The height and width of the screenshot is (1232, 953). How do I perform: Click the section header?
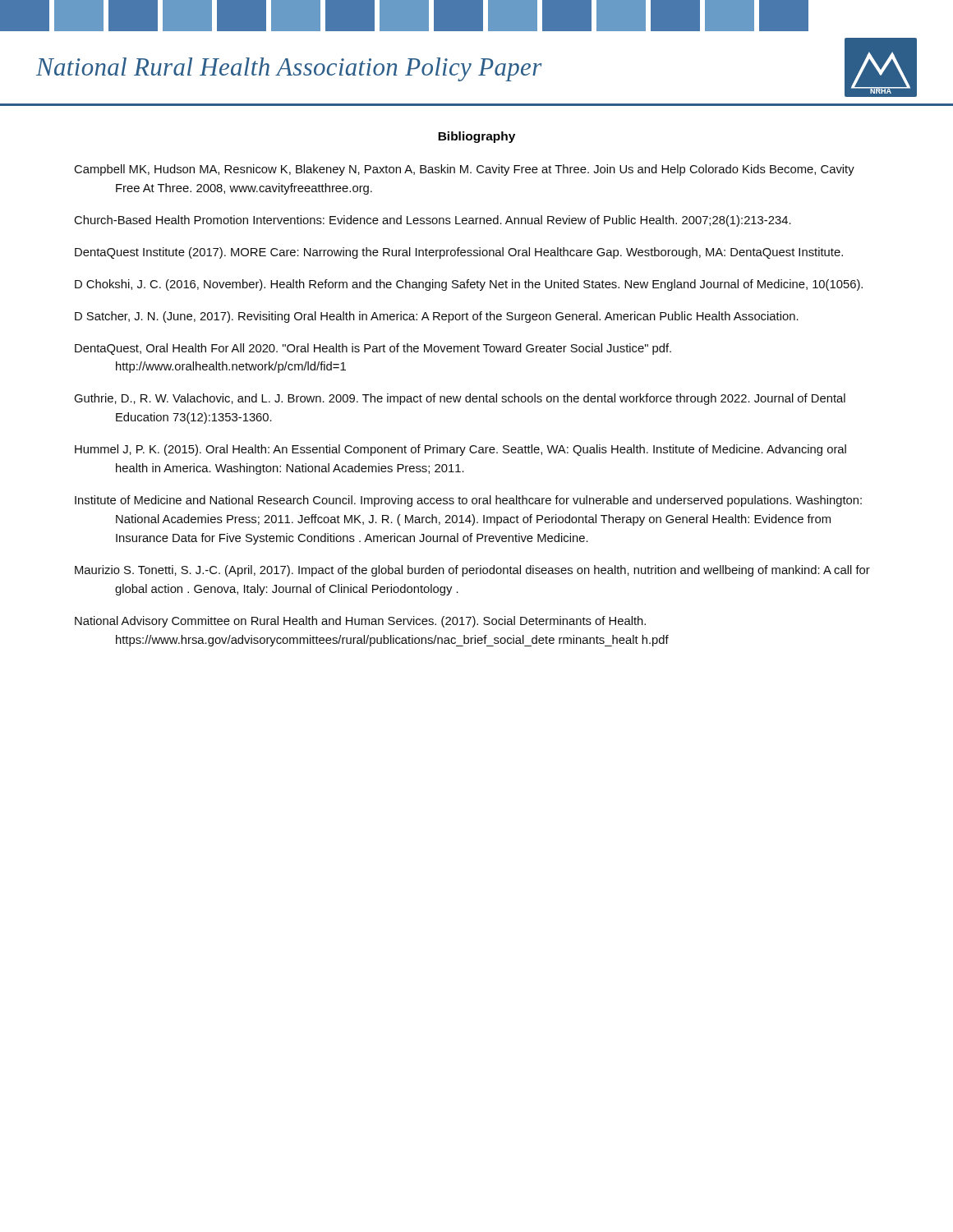point(476,136)
